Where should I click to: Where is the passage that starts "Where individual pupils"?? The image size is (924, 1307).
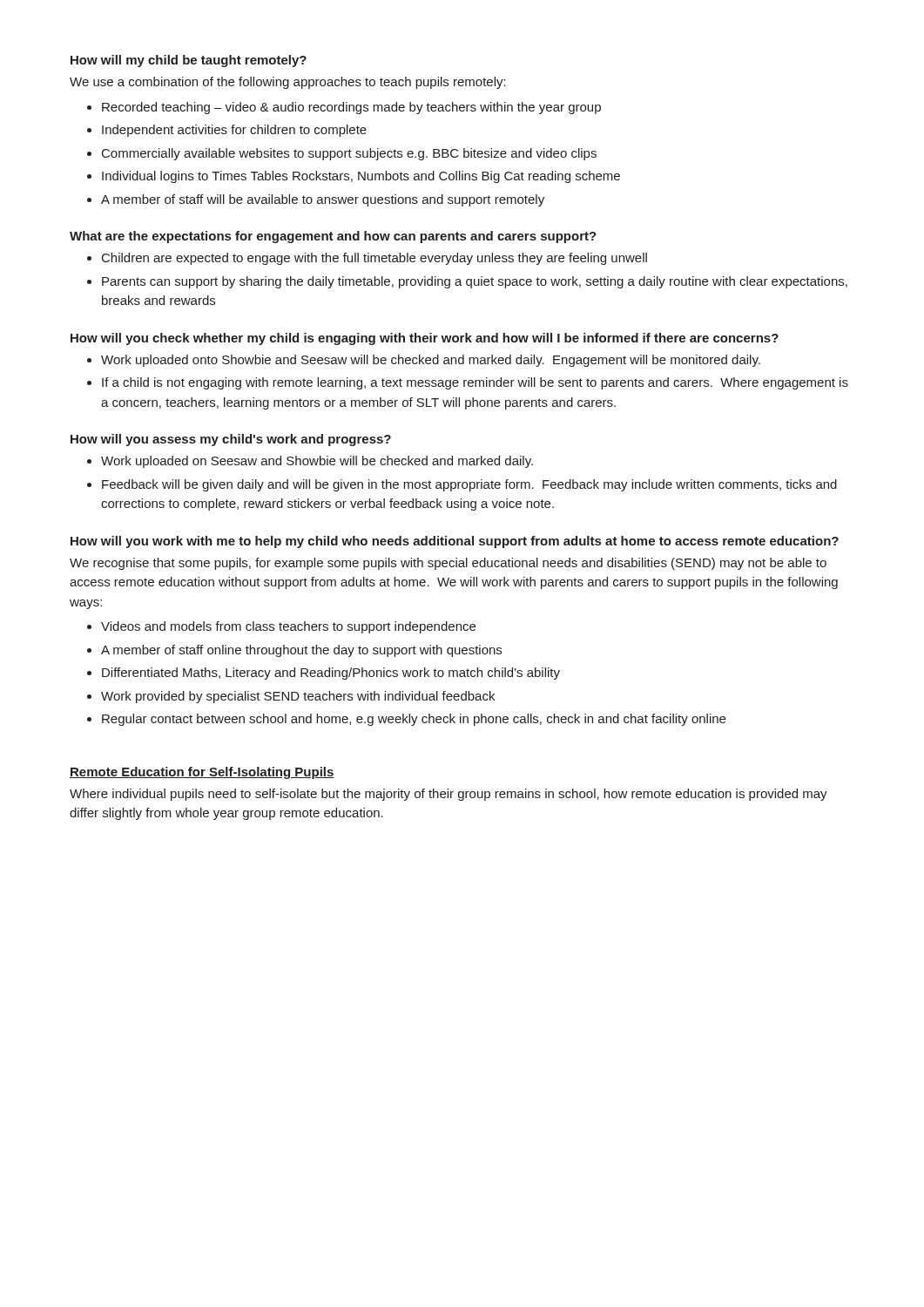(448, 803)
